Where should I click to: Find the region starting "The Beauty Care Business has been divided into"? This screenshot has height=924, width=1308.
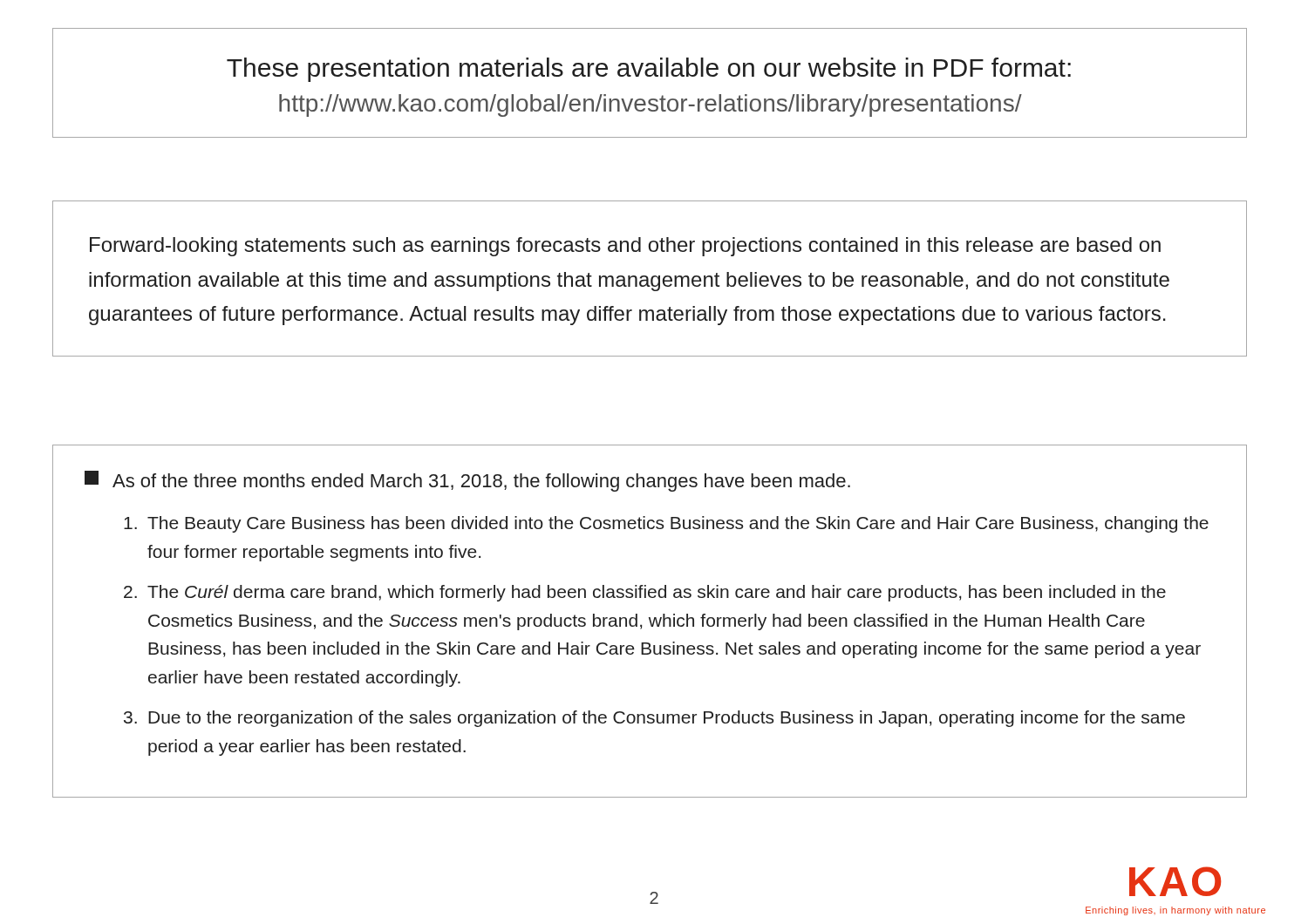[x=667, y=537]
